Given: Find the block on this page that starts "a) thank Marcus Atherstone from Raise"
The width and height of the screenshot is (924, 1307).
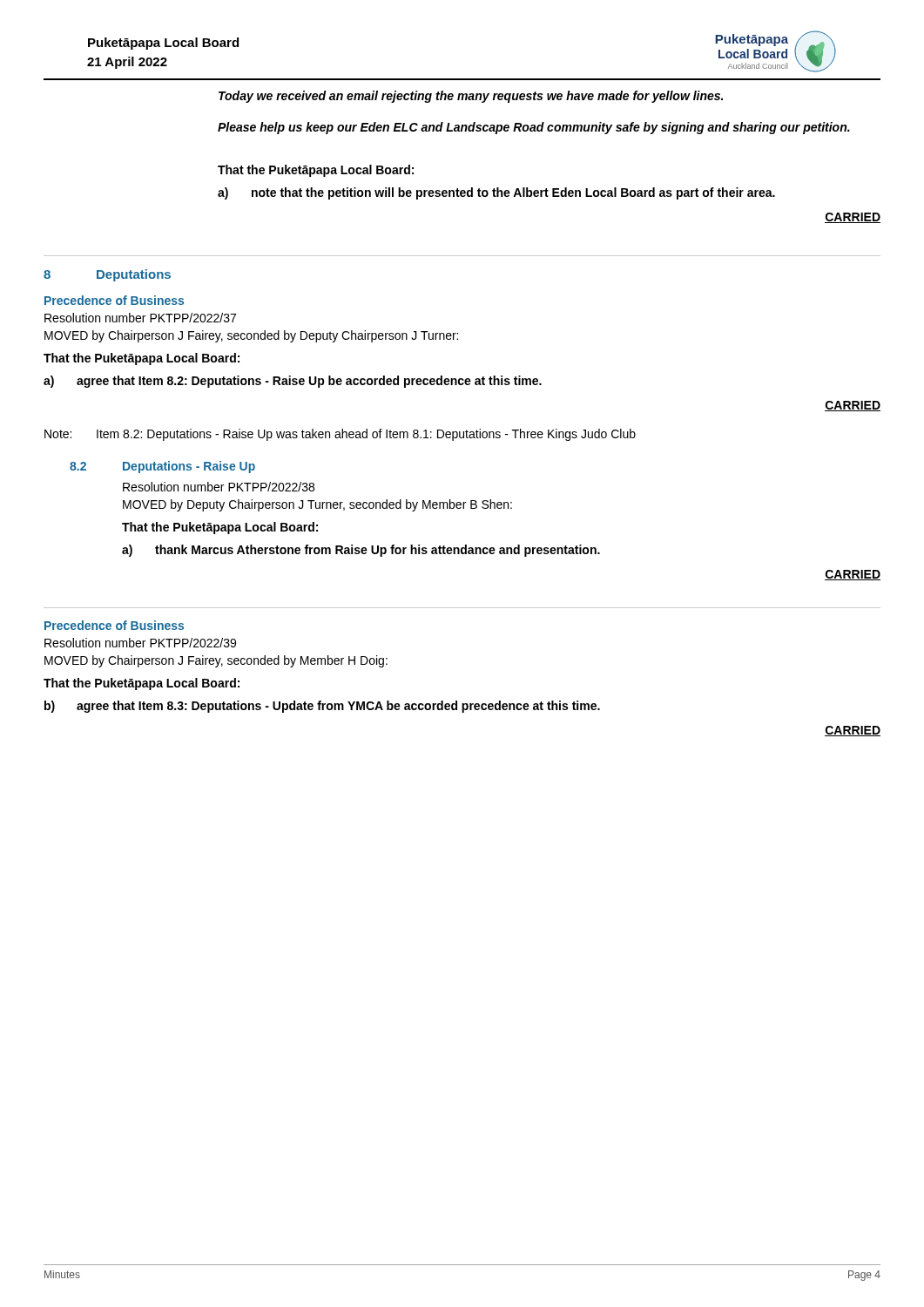Looking at the screenshot, I should tap(361, 550).
